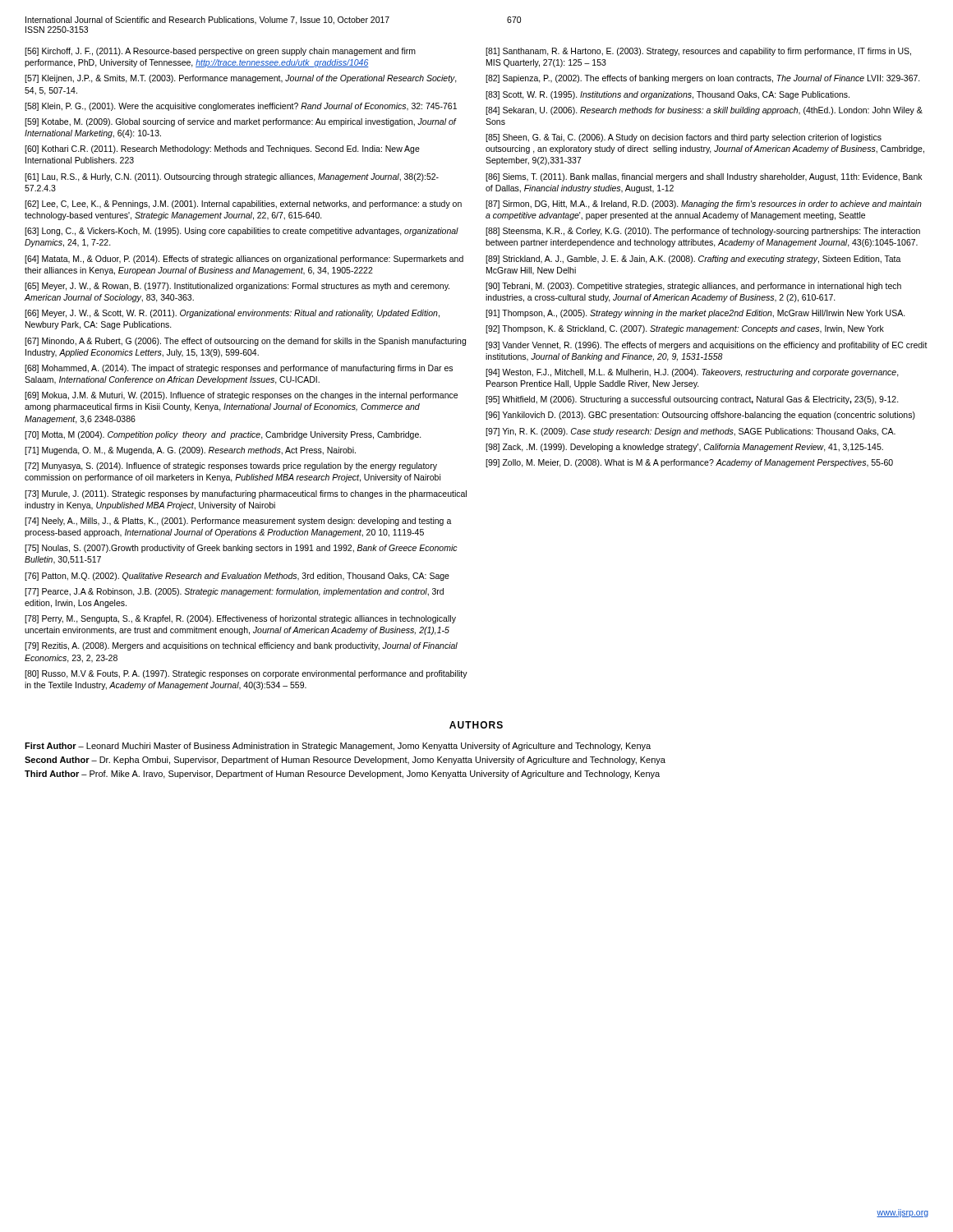Locate the block of text that opens with "[72] Munyasya, S. (2014). Influence of strategic"
The height and width of the screenshot is (1232, 953).
pos(233,472)
